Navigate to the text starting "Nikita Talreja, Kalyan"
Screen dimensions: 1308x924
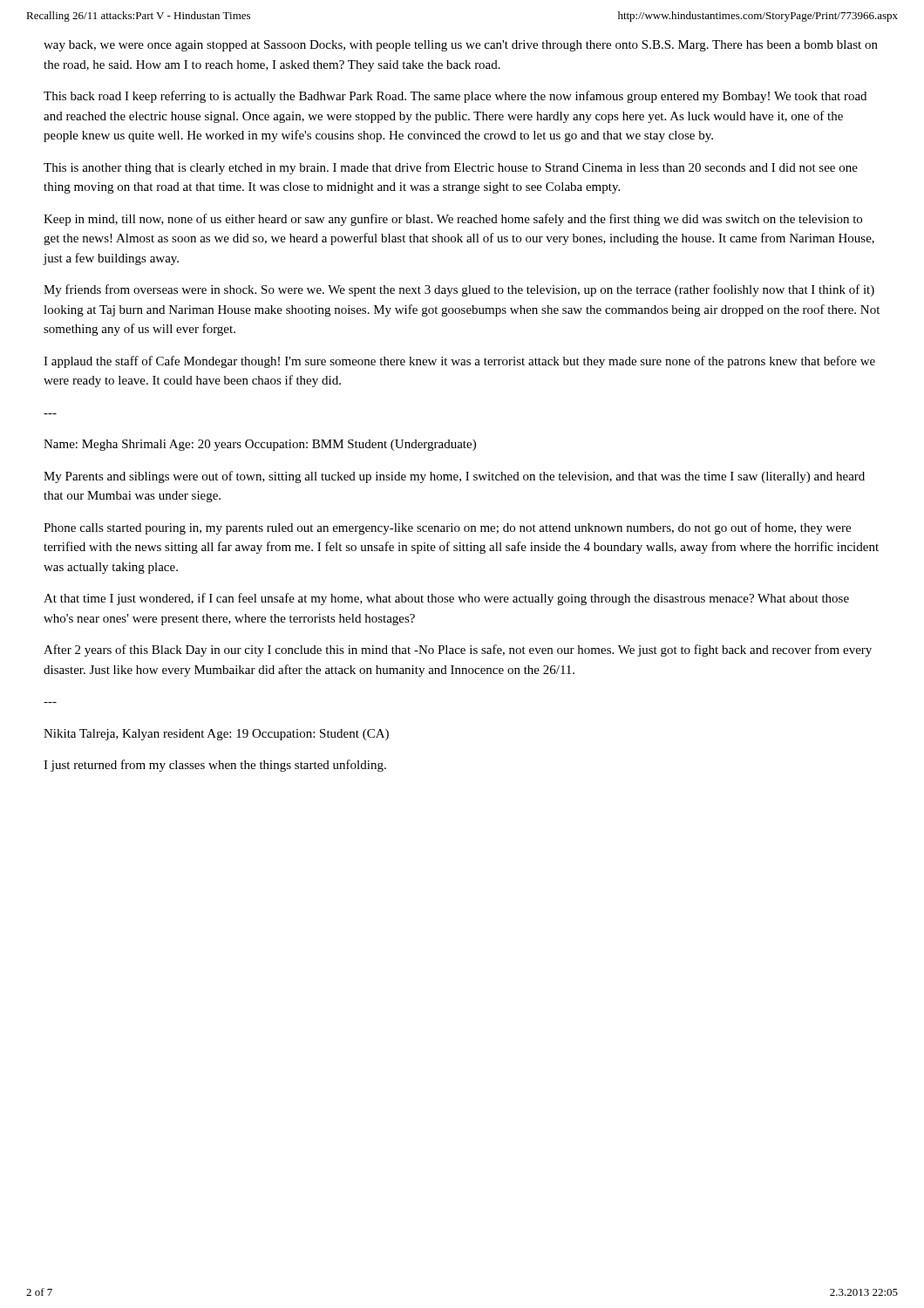tap(216, 733)
